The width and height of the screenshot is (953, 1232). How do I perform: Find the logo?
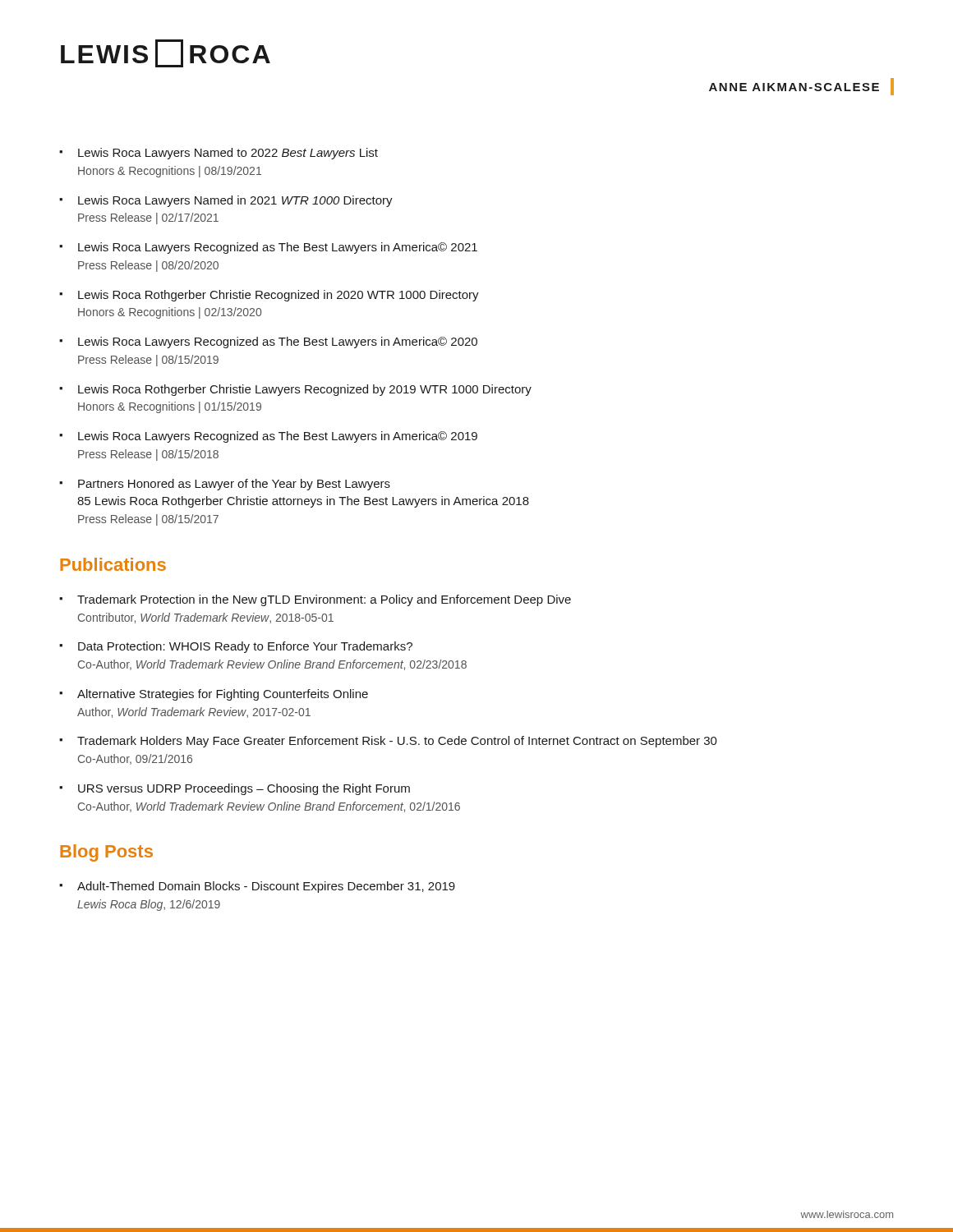click(x=166, y=55)
